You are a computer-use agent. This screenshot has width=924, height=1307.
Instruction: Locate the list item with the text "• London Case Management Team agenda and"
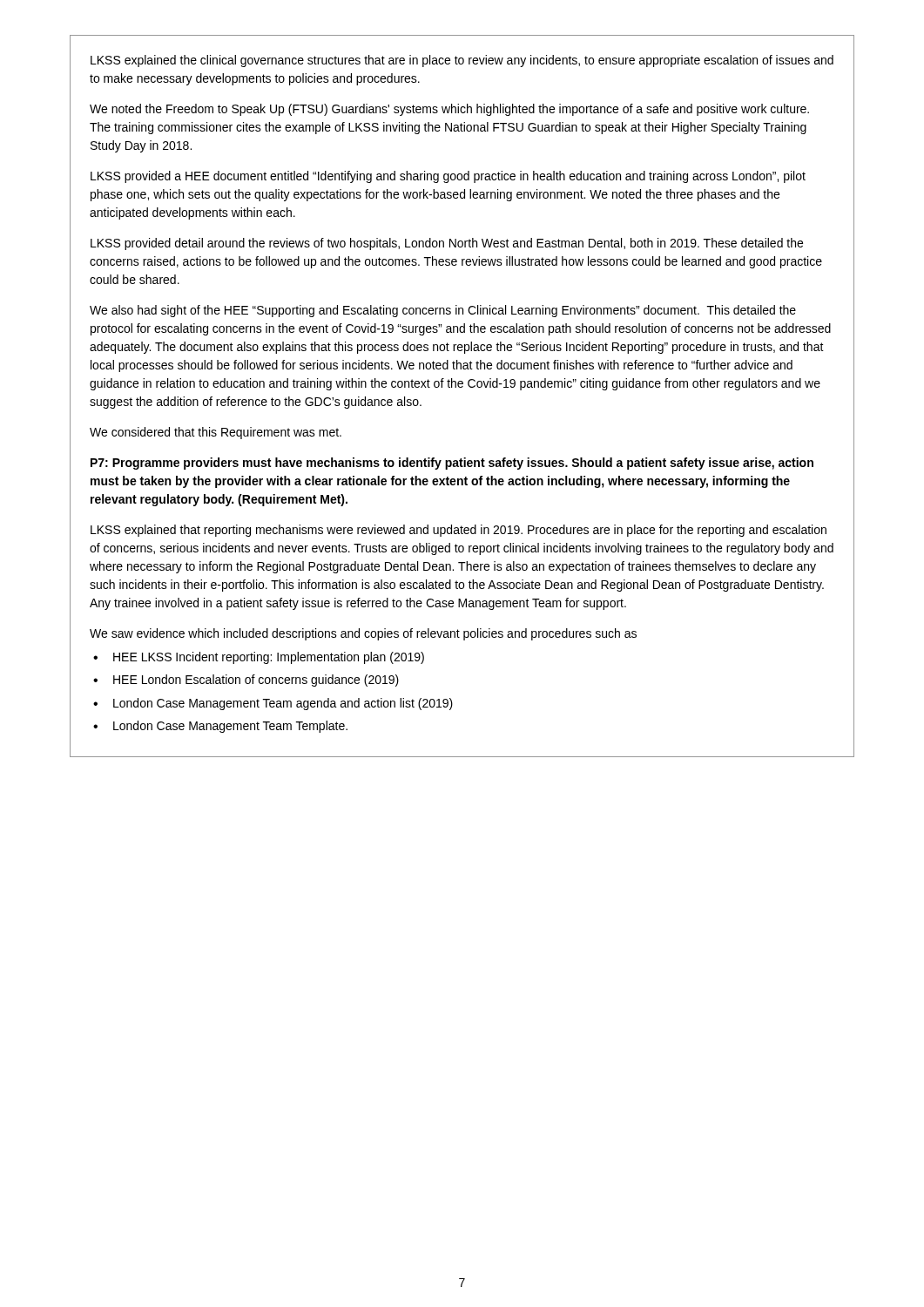271,704
